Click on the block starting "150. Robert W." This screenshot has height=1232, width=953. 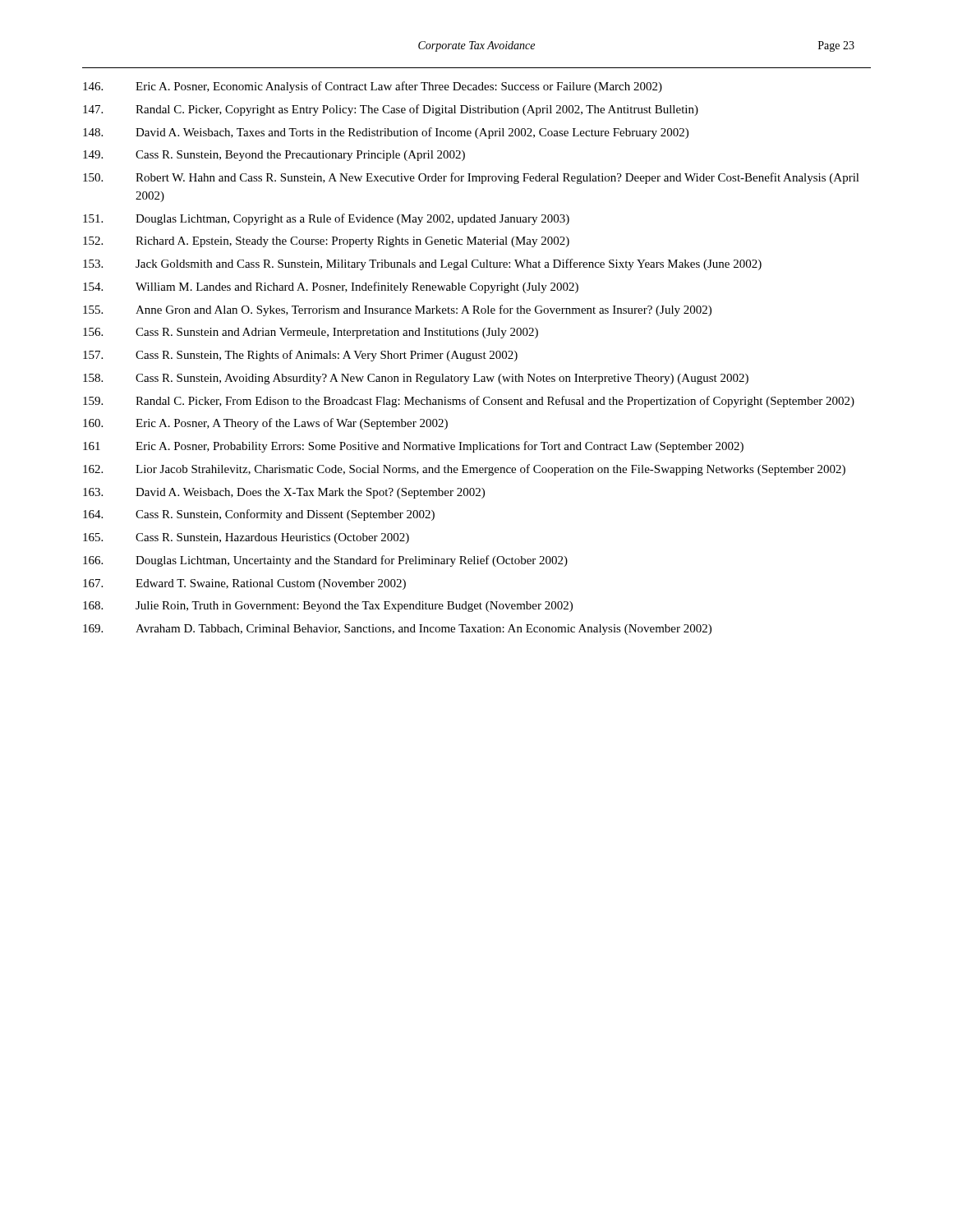click(476, 187)
